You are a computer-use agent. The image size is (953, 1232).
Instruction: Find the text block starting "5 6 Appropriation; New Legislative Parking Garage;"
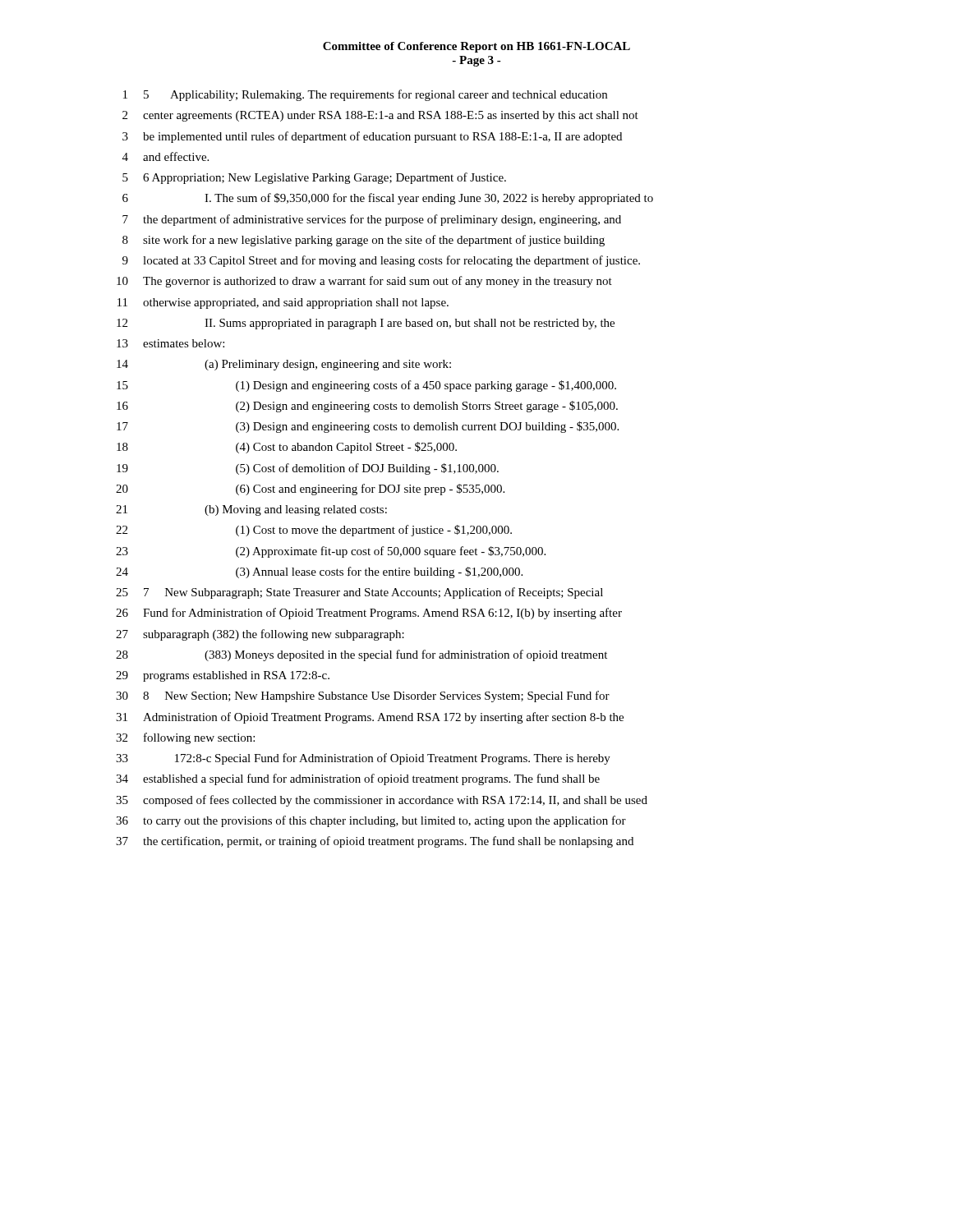pyautogui.click(x=476, y=178)
